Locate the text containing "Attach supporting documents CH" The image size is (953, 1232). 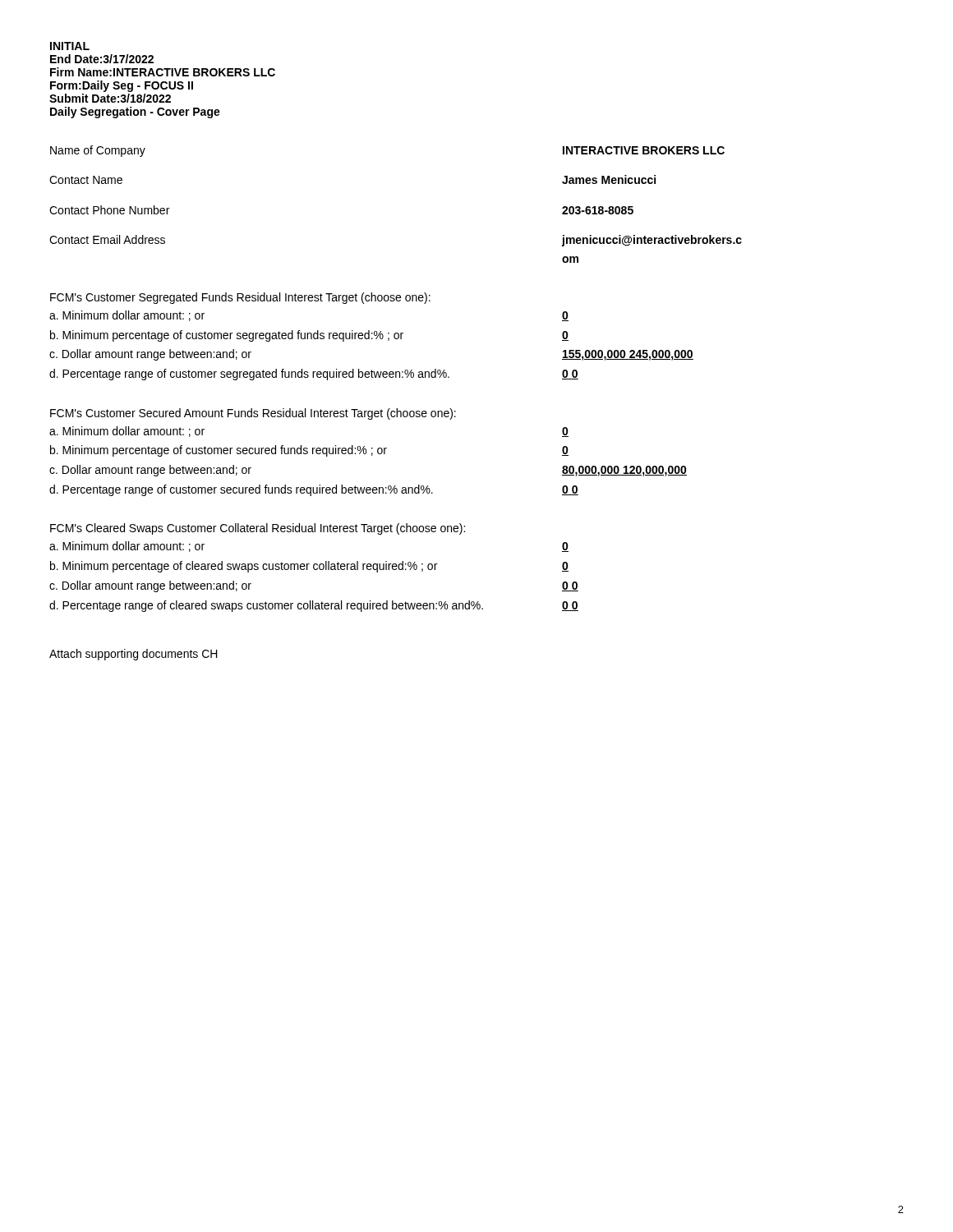coord(134,654)
